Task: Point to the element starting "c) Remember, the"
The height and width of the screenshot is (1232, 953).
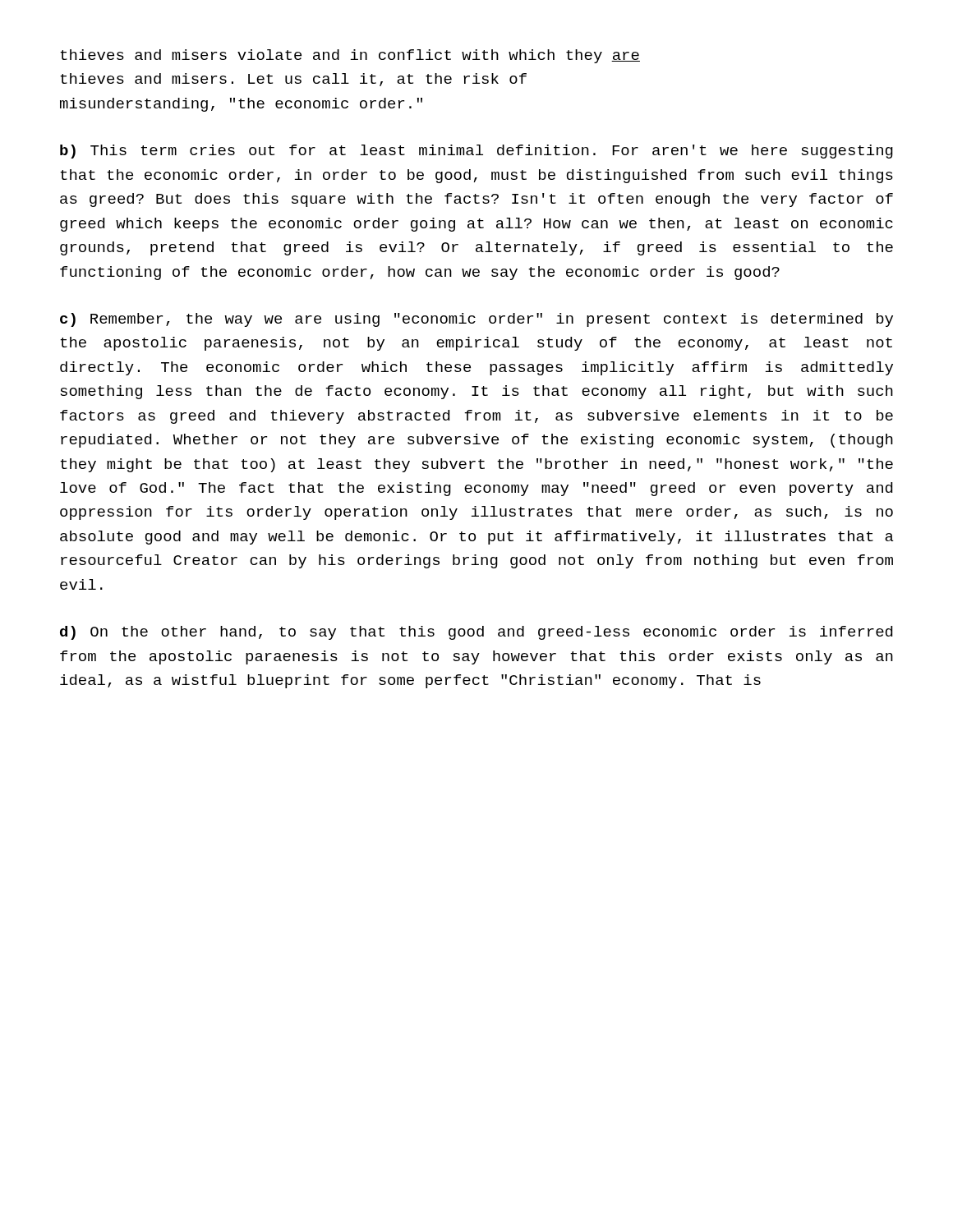Action: [x=476, y=452]
